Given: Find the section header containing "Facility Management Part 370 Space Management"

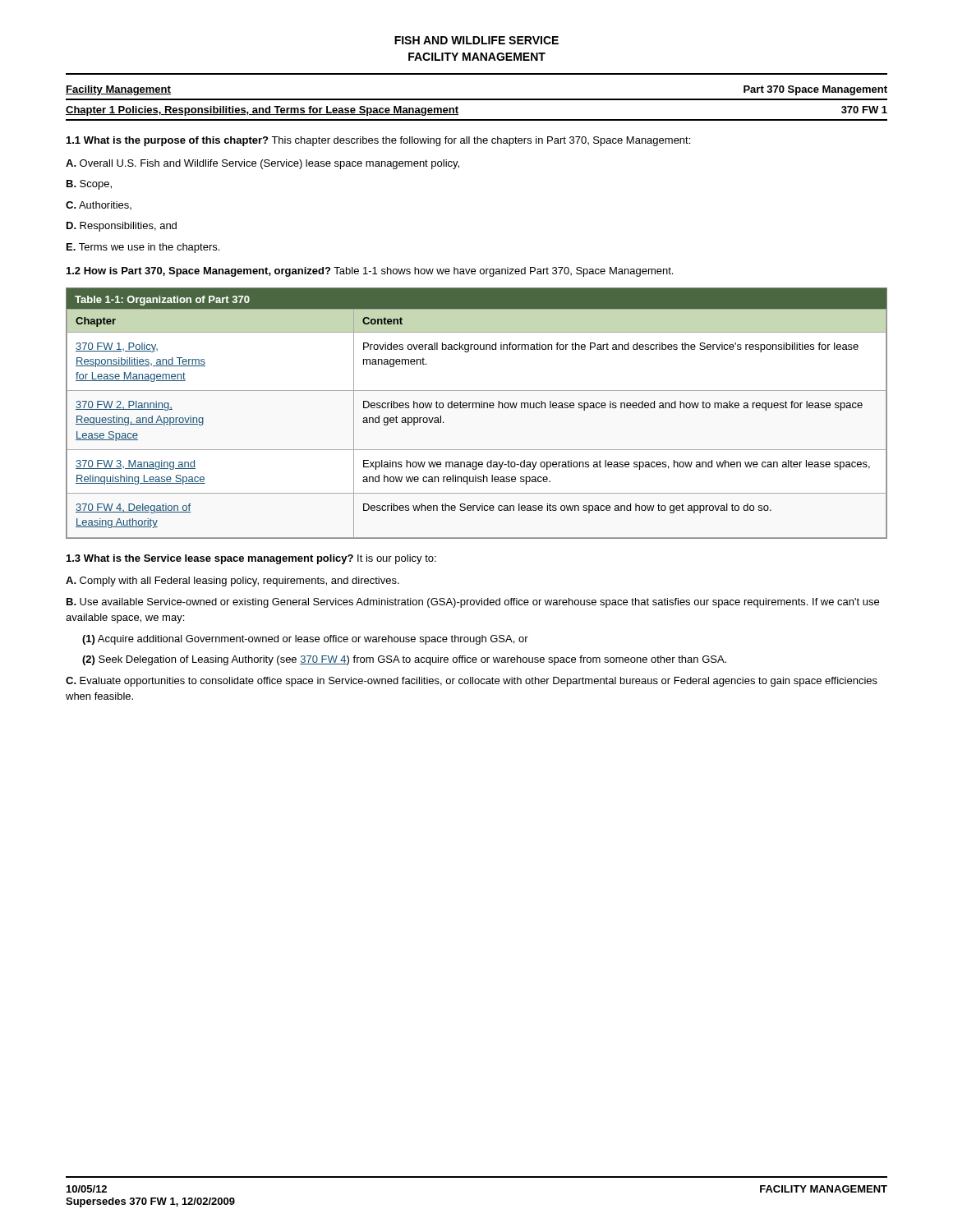Looking at the screenshot, I should coord(476,89).
